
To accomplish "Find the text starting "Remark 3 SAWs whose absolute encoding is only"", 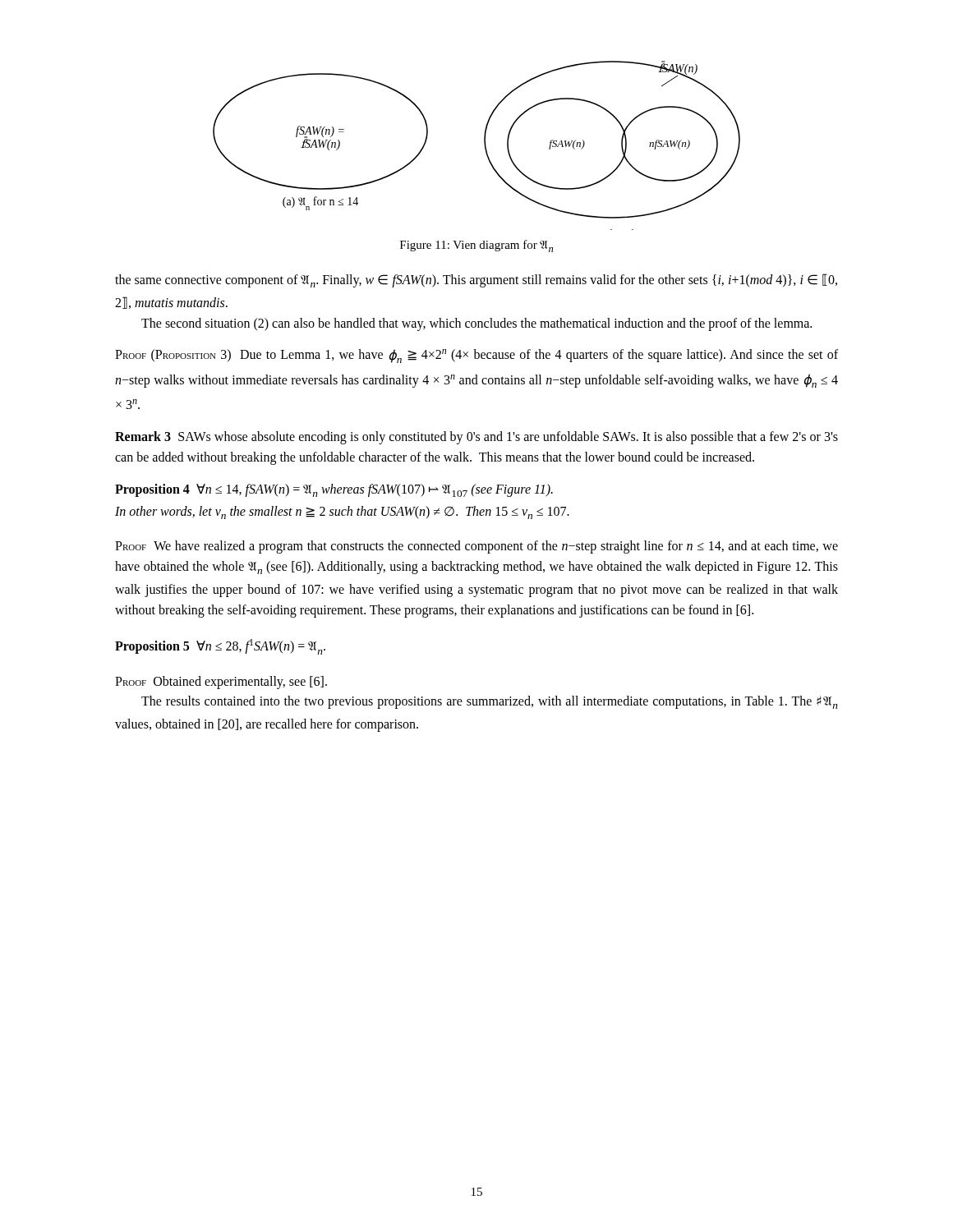I will (x=476, y=447).
